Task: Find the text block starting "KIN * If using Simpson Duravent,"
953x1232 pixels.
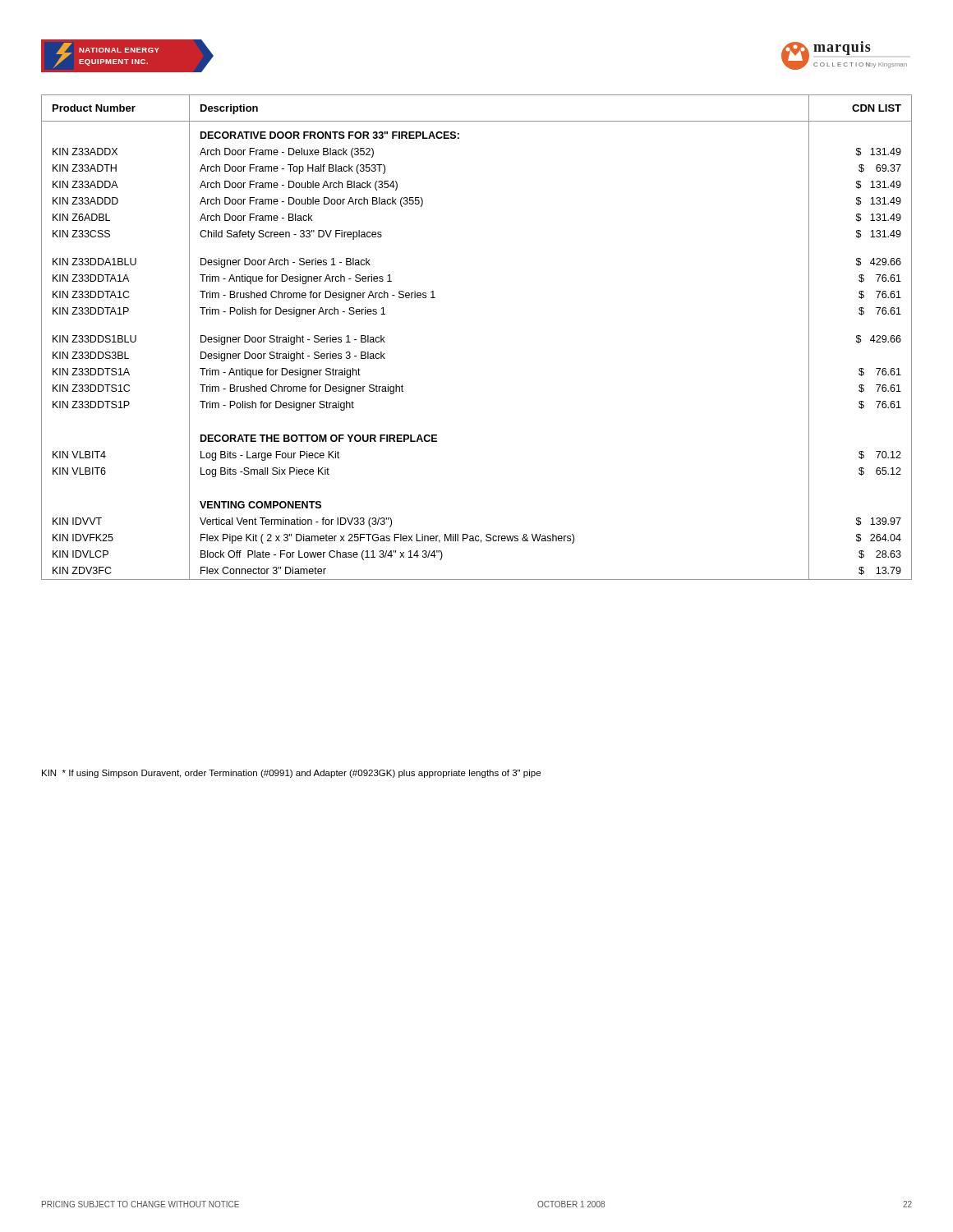Action: point(291,773)
